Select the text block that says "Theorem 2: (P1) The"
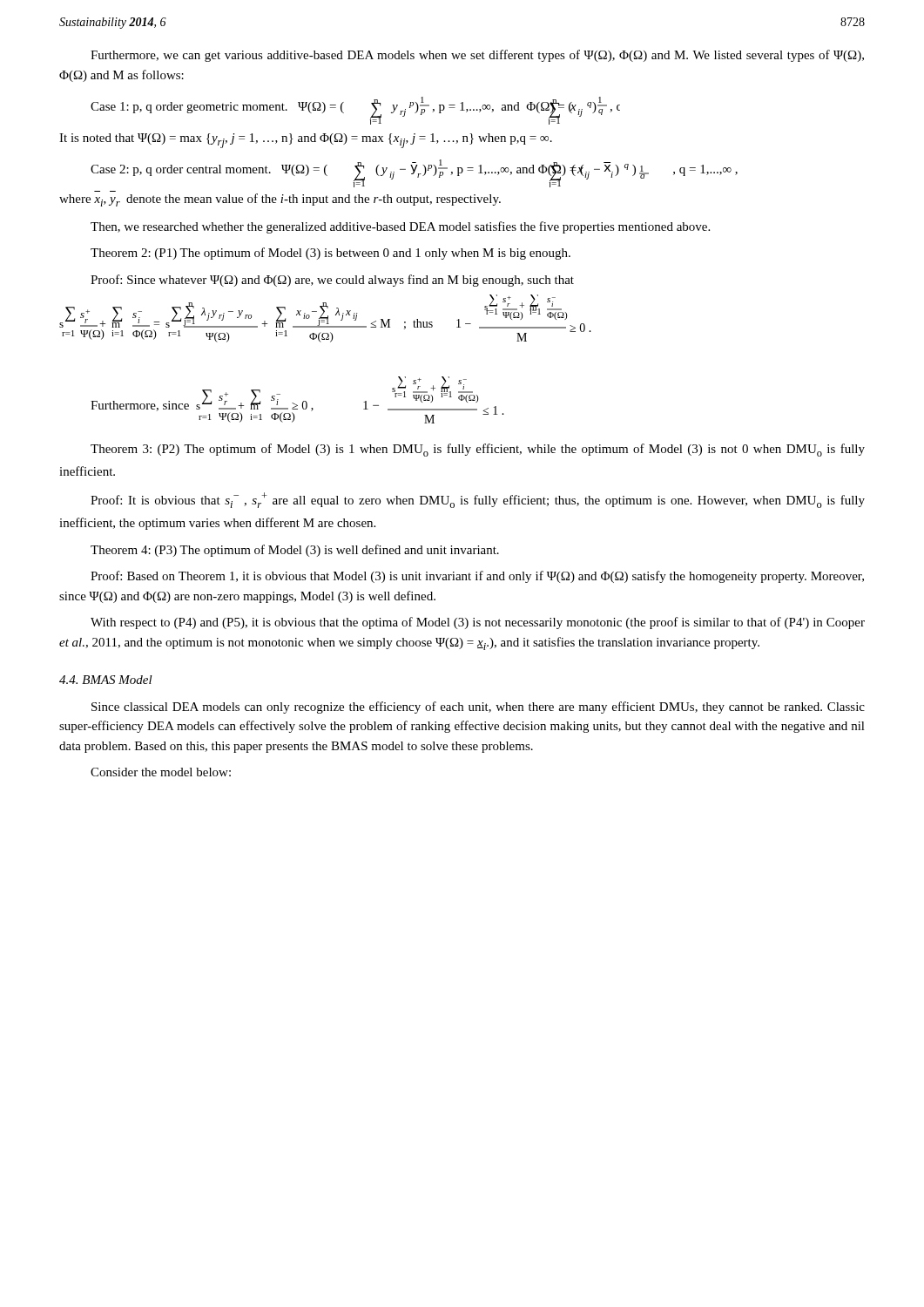This screenshot has height=1307, width=924. (462, 253)
